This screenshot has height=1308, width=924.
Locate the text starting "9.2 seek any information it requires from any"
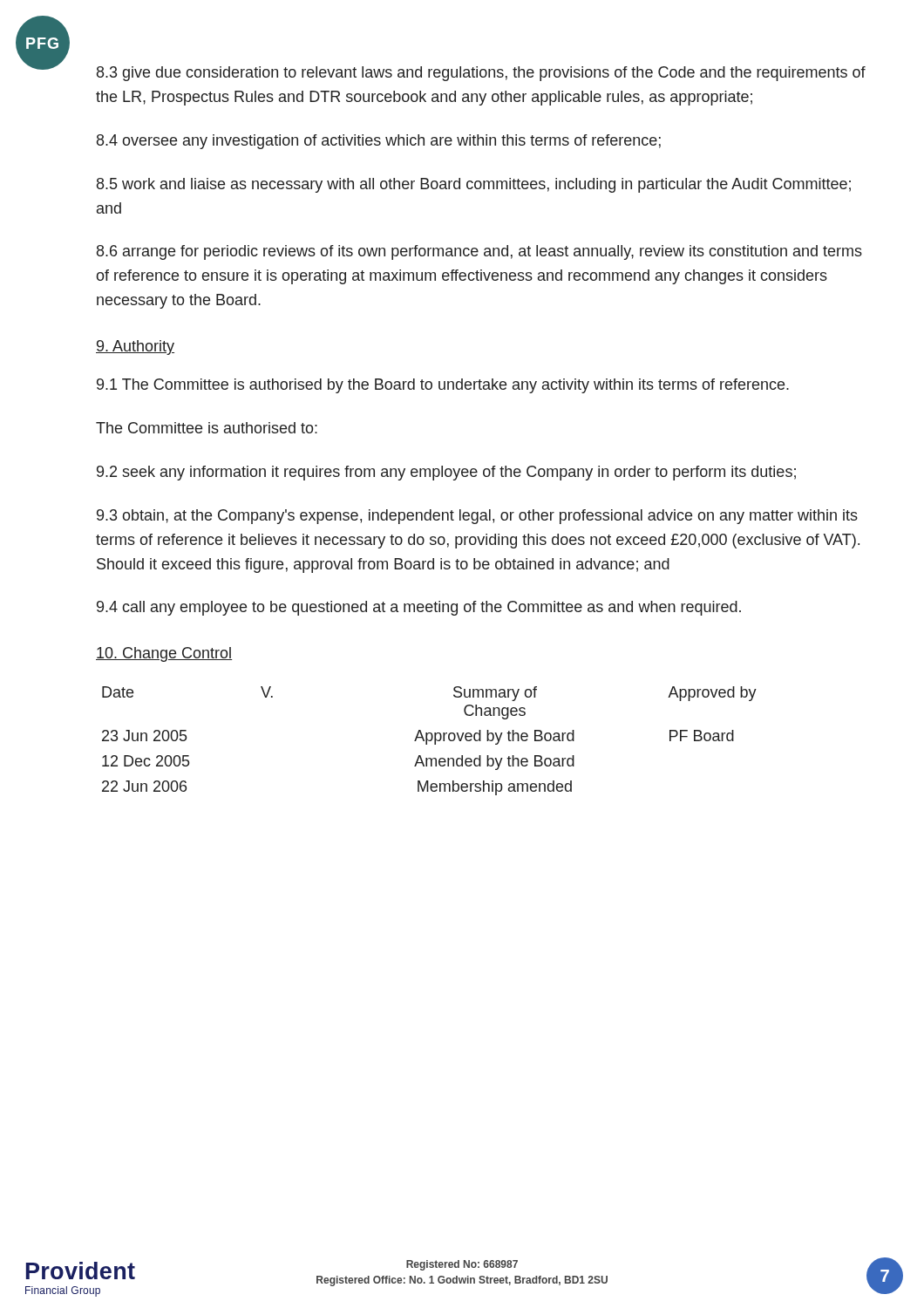pos(446,472)
